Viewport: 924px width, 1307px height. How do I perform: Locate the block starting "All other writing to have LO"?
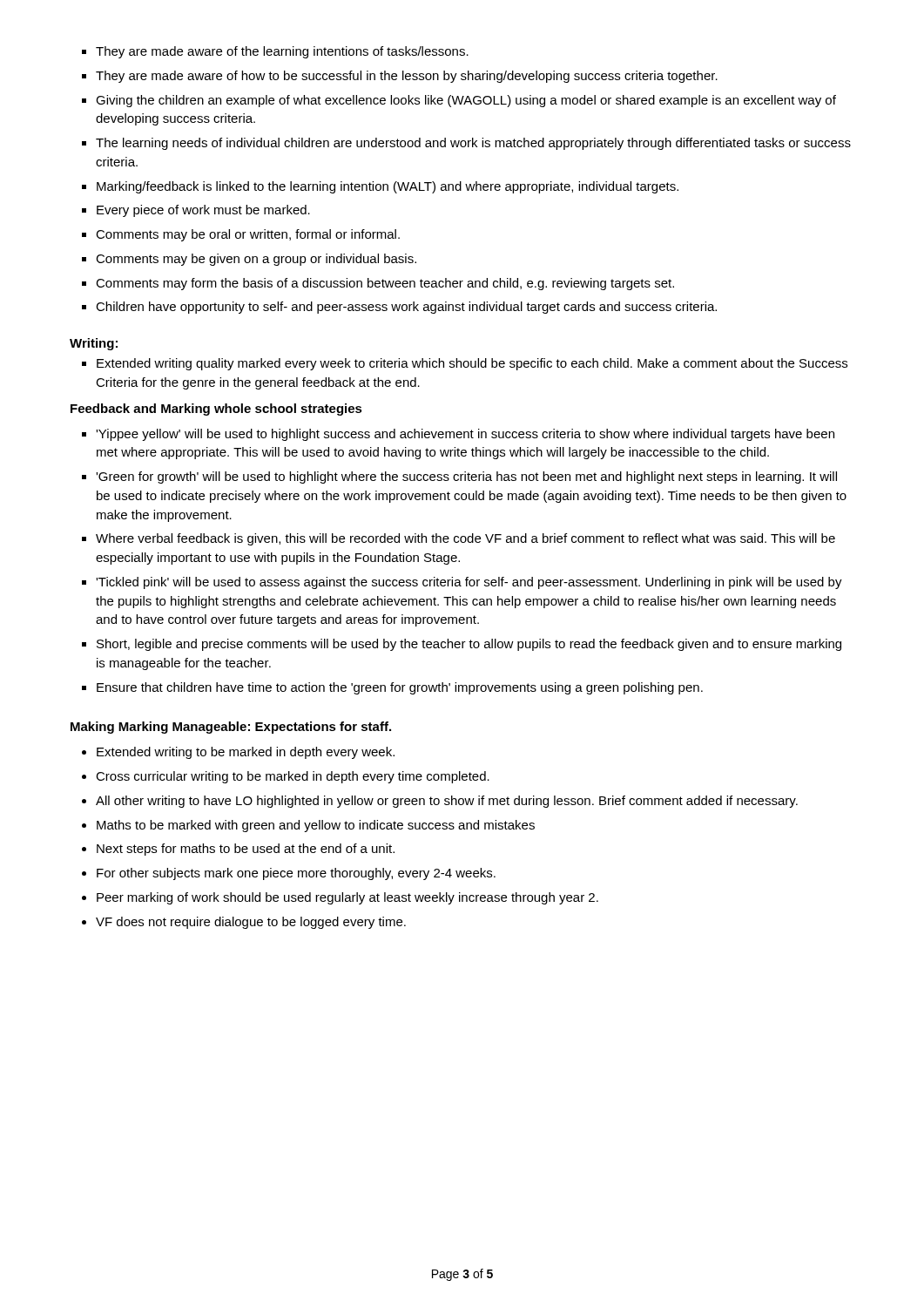(447, 800)
